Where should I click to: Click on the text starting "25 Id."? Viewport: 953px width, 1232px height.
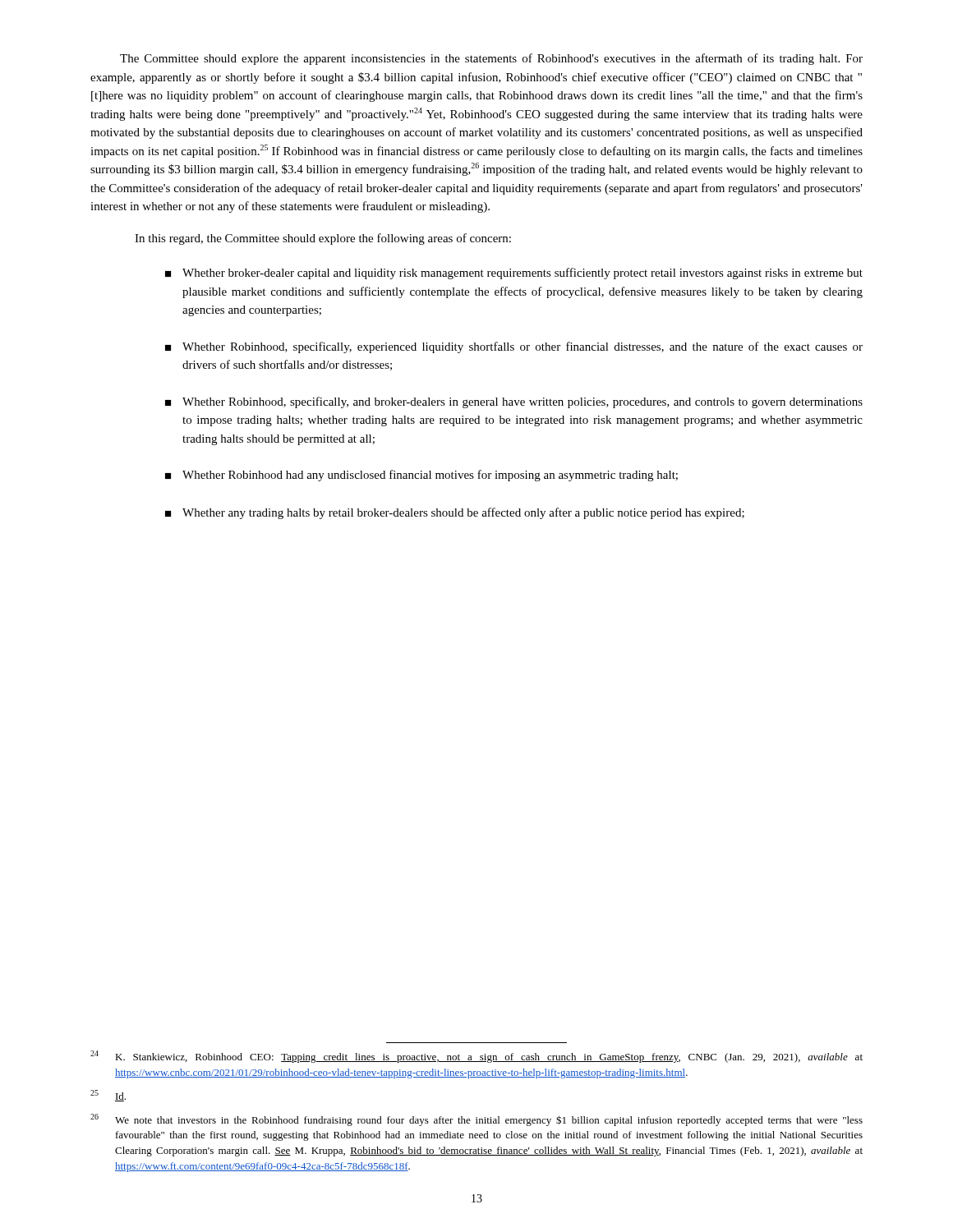pos(120,1095)
